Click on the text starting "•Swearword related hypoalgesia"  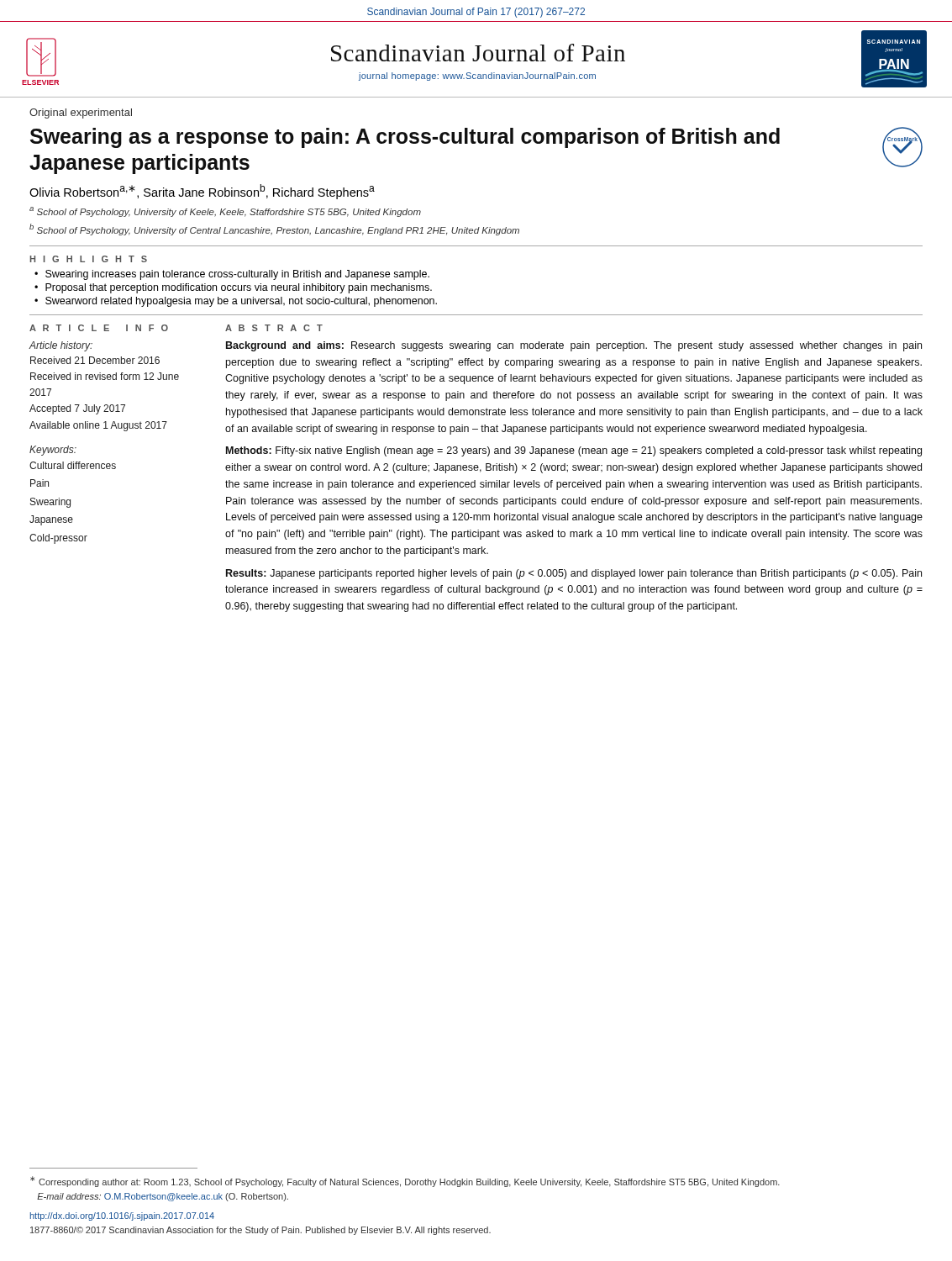[x=236, y=301]
